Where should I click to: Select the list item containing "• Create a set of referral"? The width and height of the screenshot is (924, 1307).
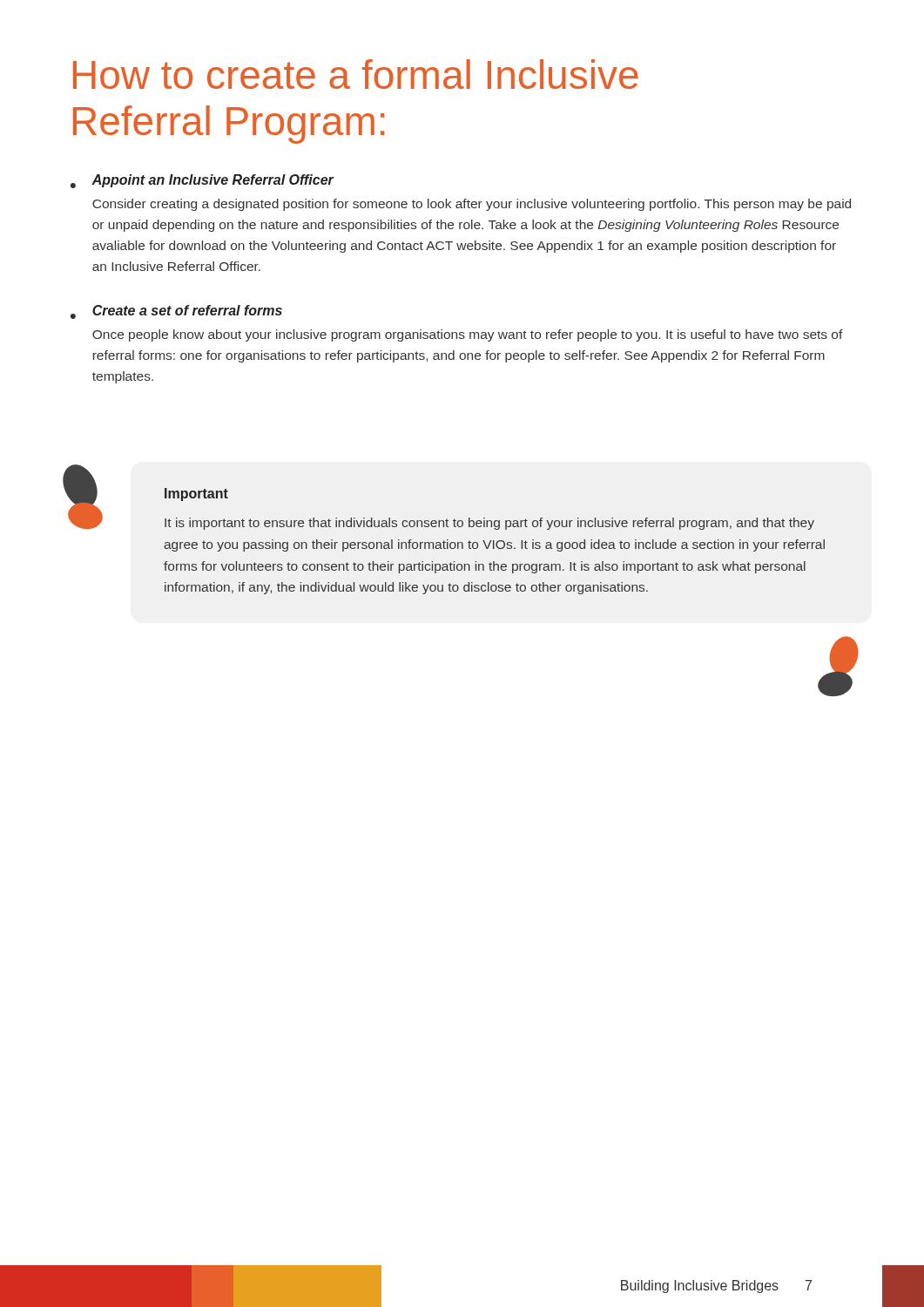(x=462, y=345)
